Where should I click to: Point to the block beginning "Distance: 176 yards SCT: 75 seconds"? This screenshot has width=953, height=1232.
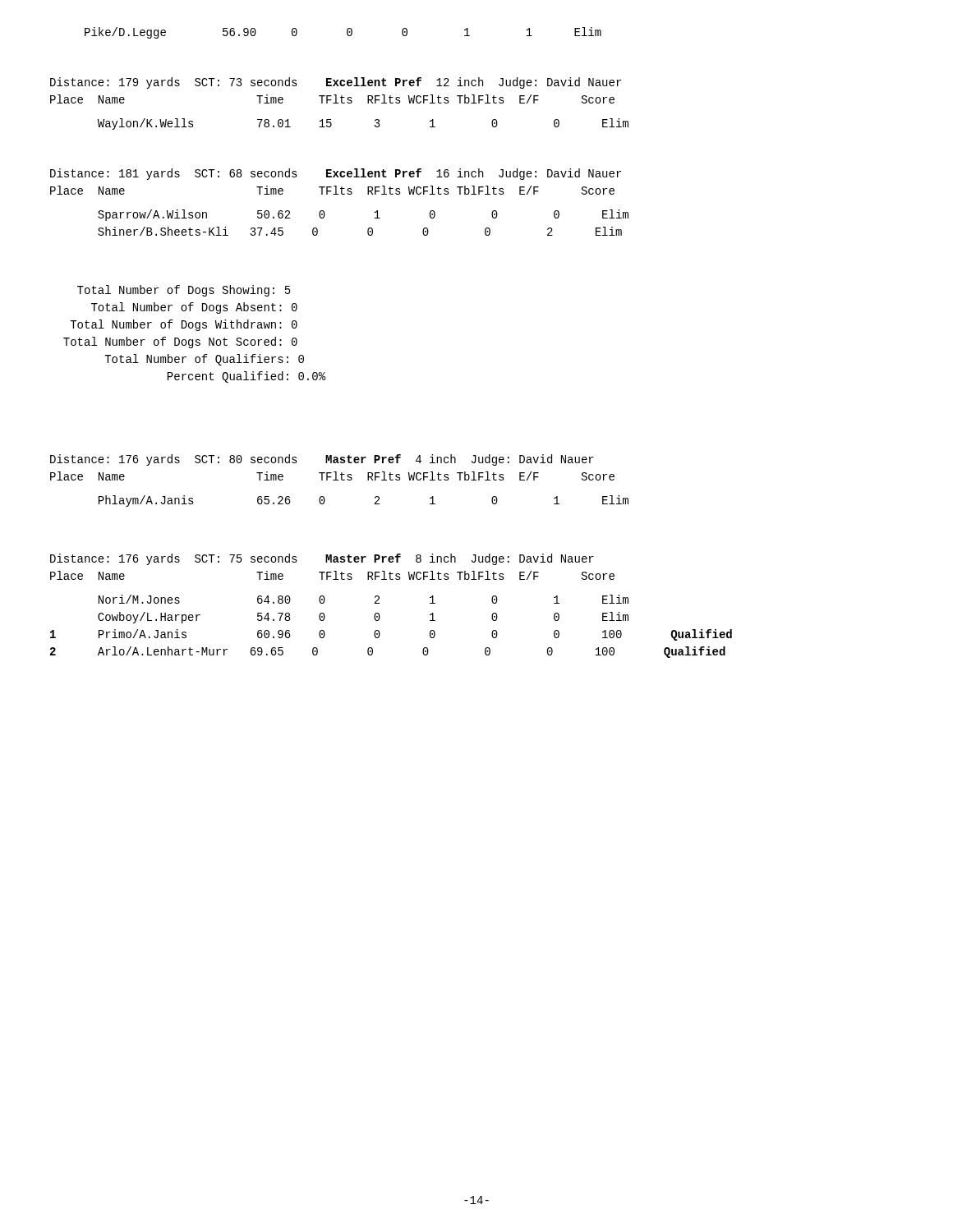(x=476, y=568)
